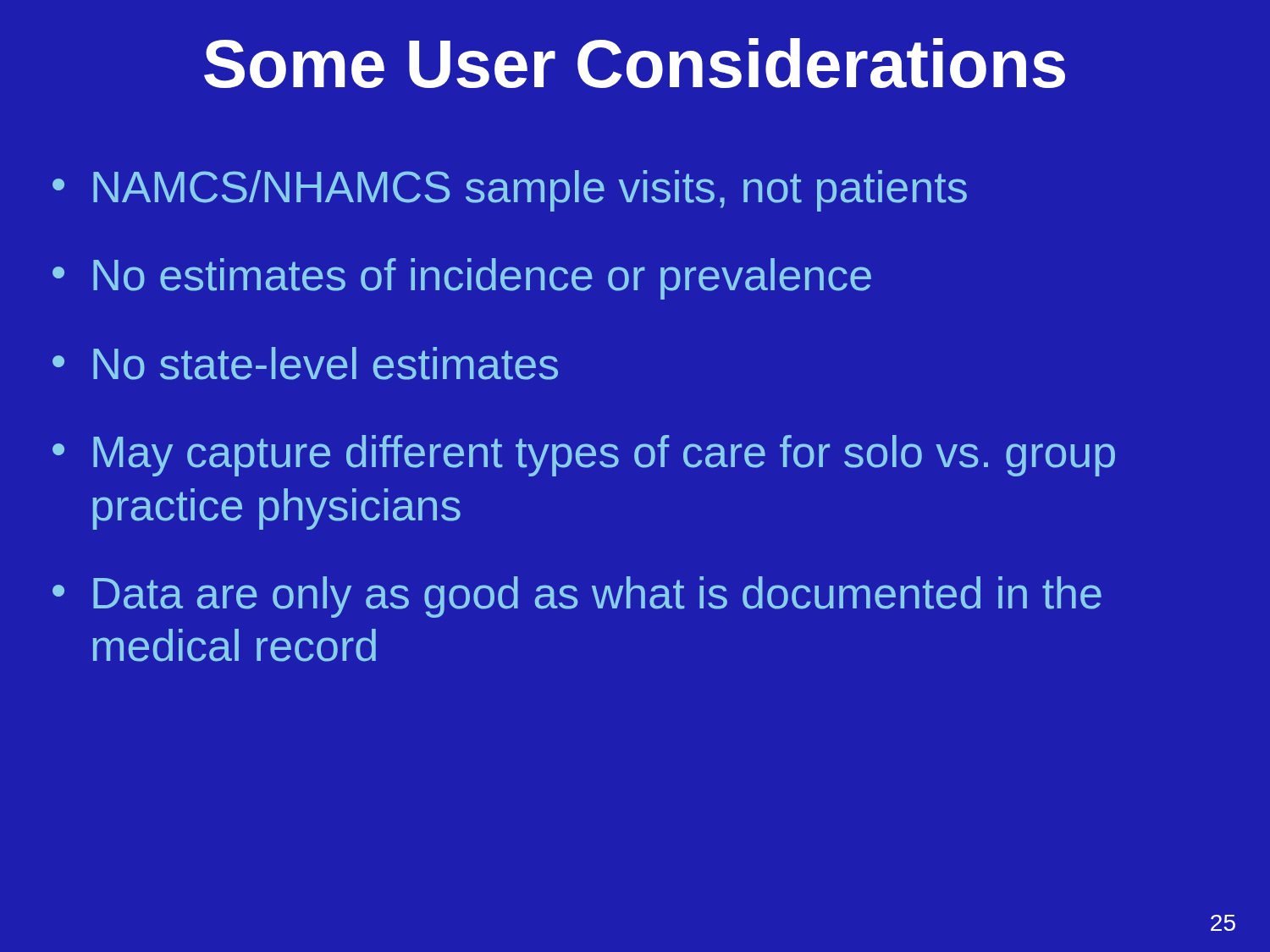Point to the region starting "• May capture different types of care"
The height and width of the screenshot is (952, 1270).
(635, 479)
